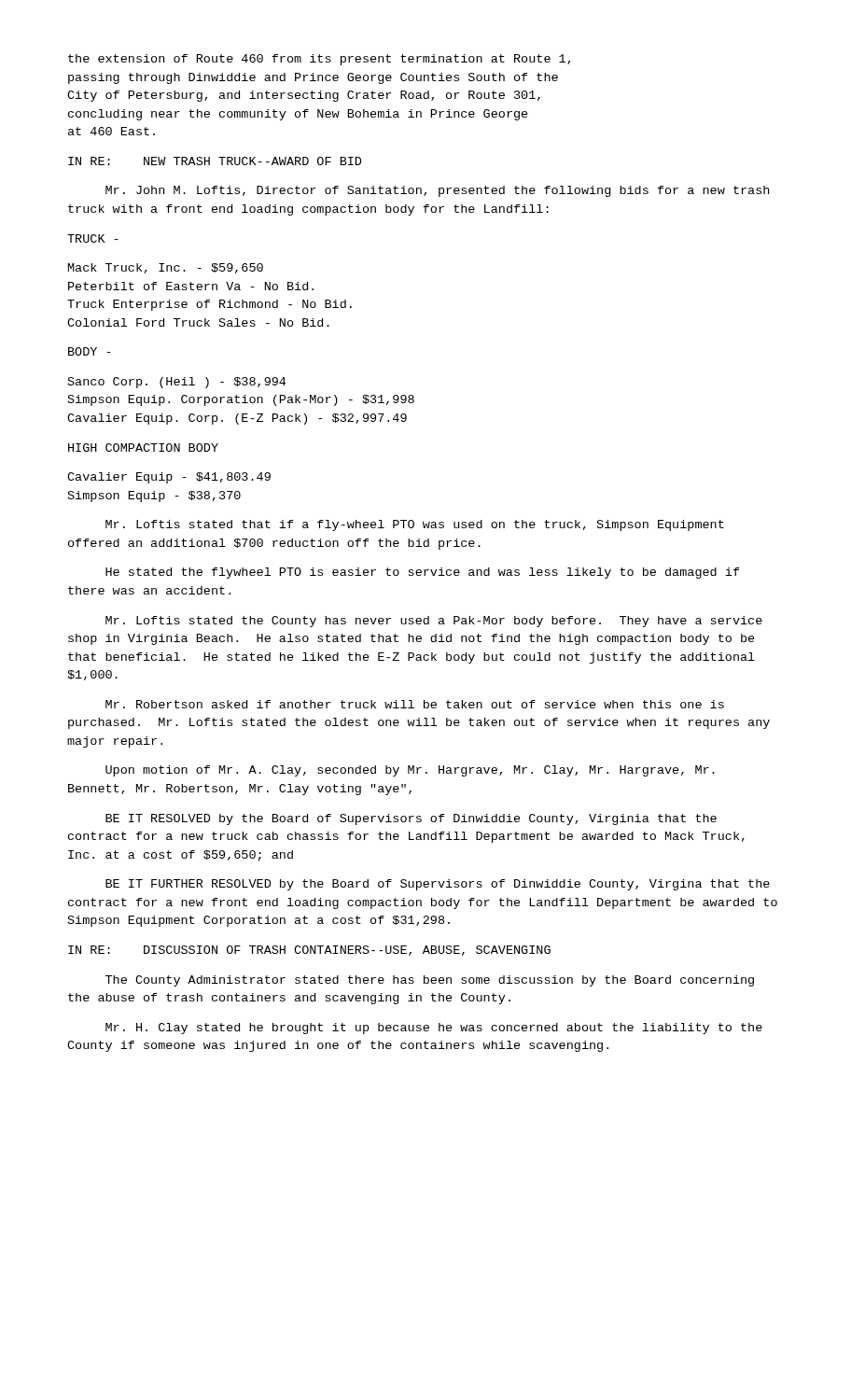The image size is (851, 1400).
Task: Point to "IN RE: NEW TRASH TRUCK--AWARD OF BID"
Action: [x=215, y=162]
